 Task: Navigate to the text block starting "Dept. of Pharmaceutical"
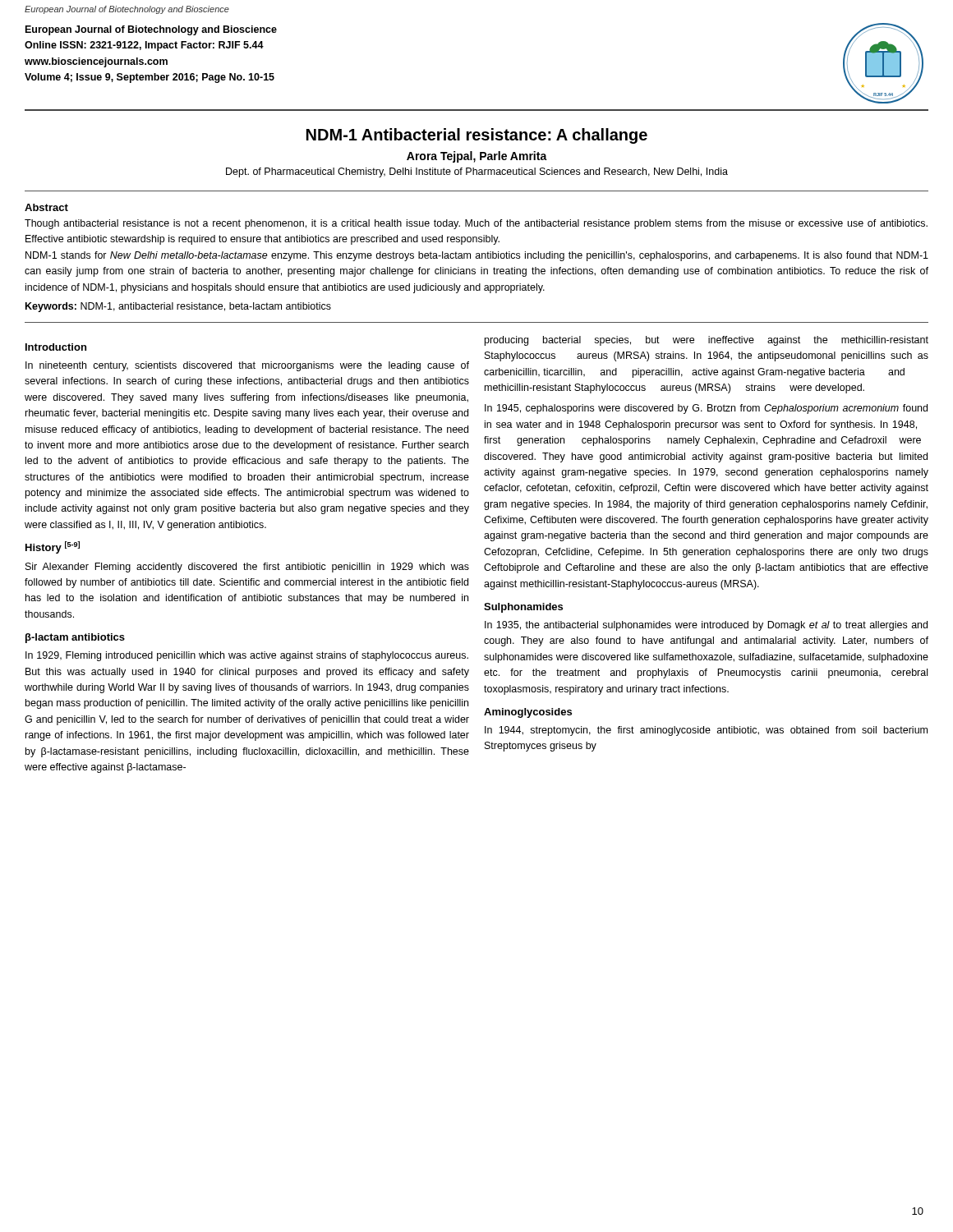click(476, 172)
